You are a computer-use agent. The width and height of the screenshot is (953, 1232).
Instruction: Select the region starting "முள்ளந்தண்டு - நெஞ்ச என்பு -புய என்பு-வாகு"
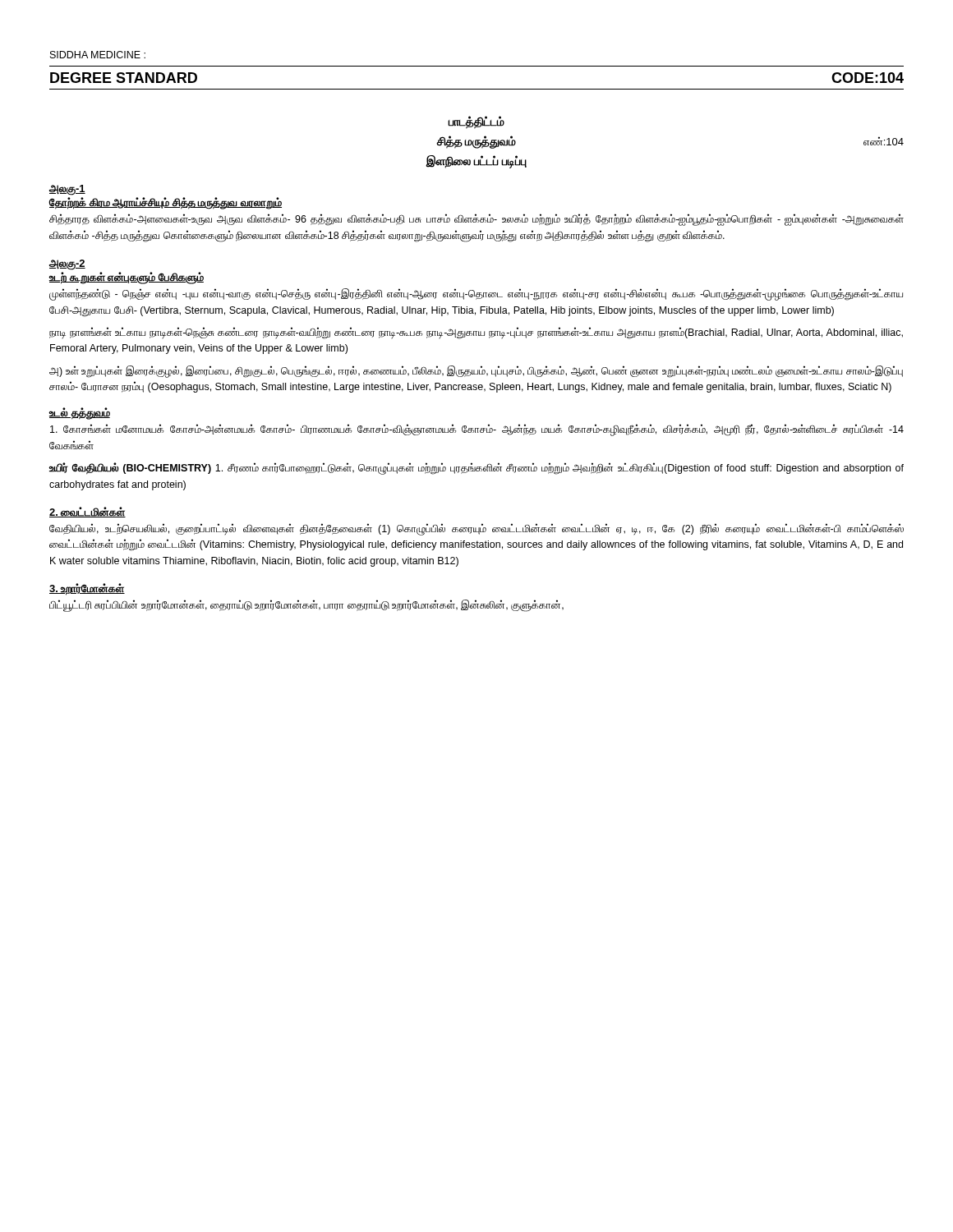[476, 302]
